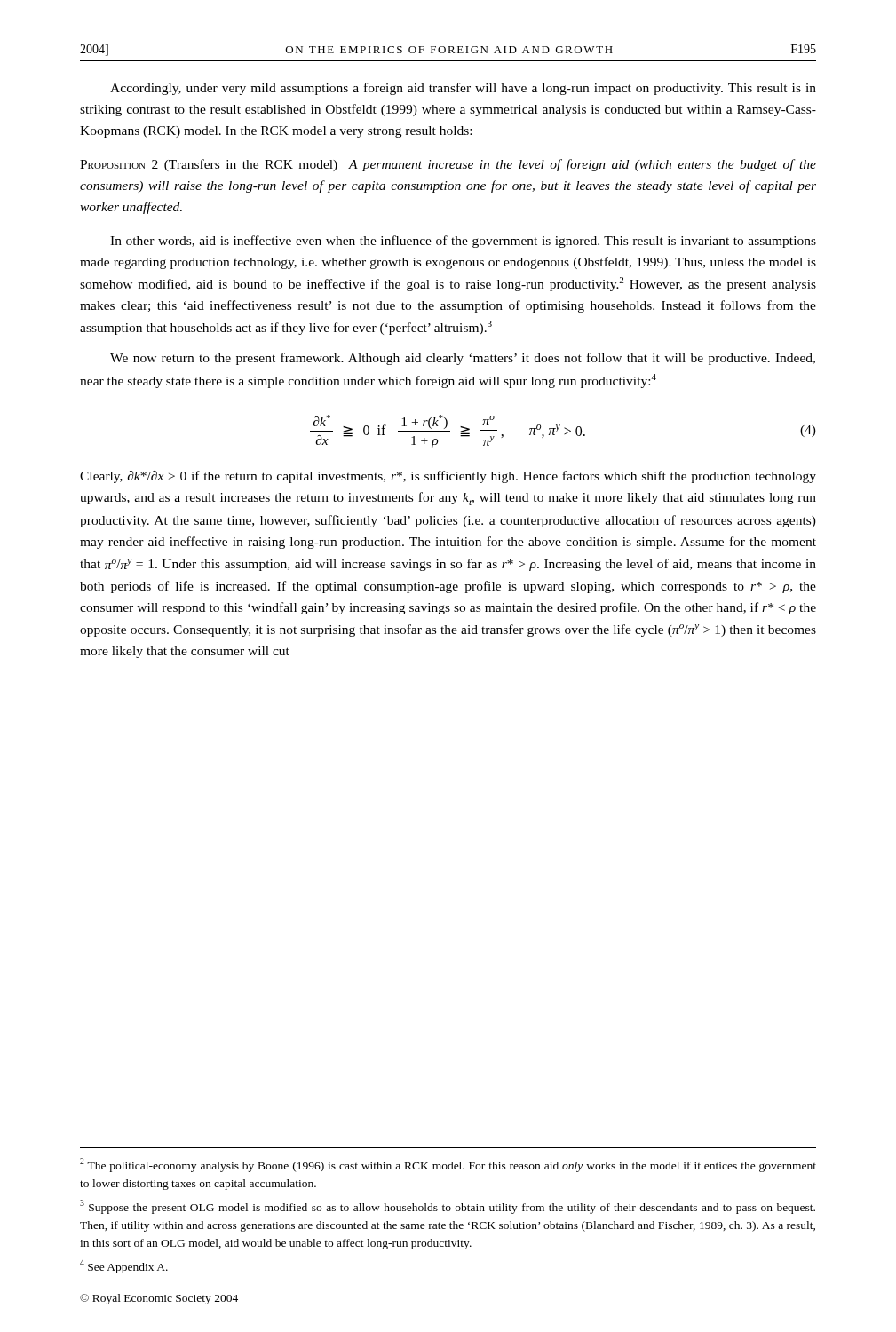The width and height of the screenshot is (896, 1332).
Task: Locate the text block that says "Proposition 2 (Transfers"
Action: click(x=448, y=186)
